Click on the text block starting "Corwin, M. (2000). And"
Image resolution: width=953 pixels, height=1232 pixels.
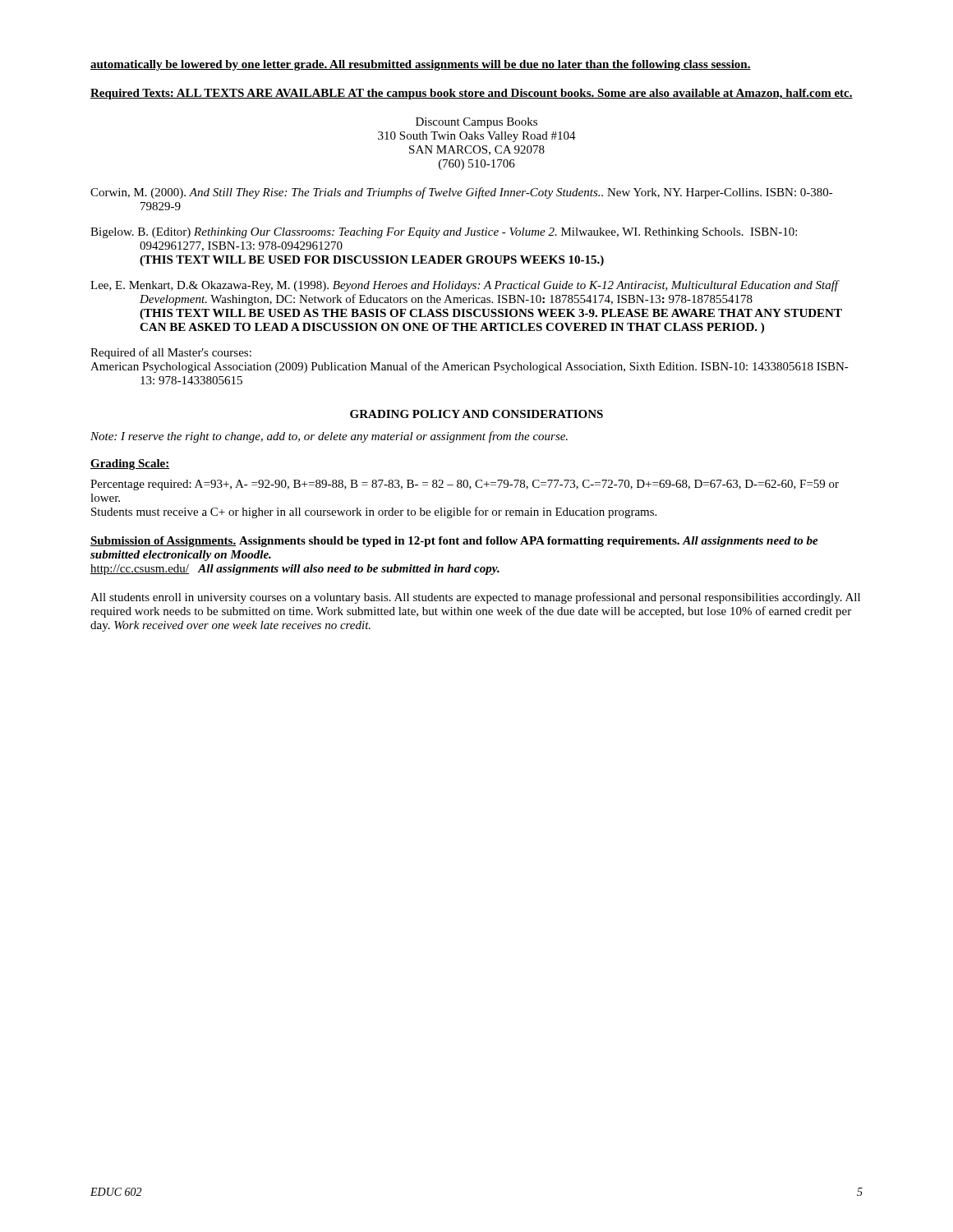(462, 199)
